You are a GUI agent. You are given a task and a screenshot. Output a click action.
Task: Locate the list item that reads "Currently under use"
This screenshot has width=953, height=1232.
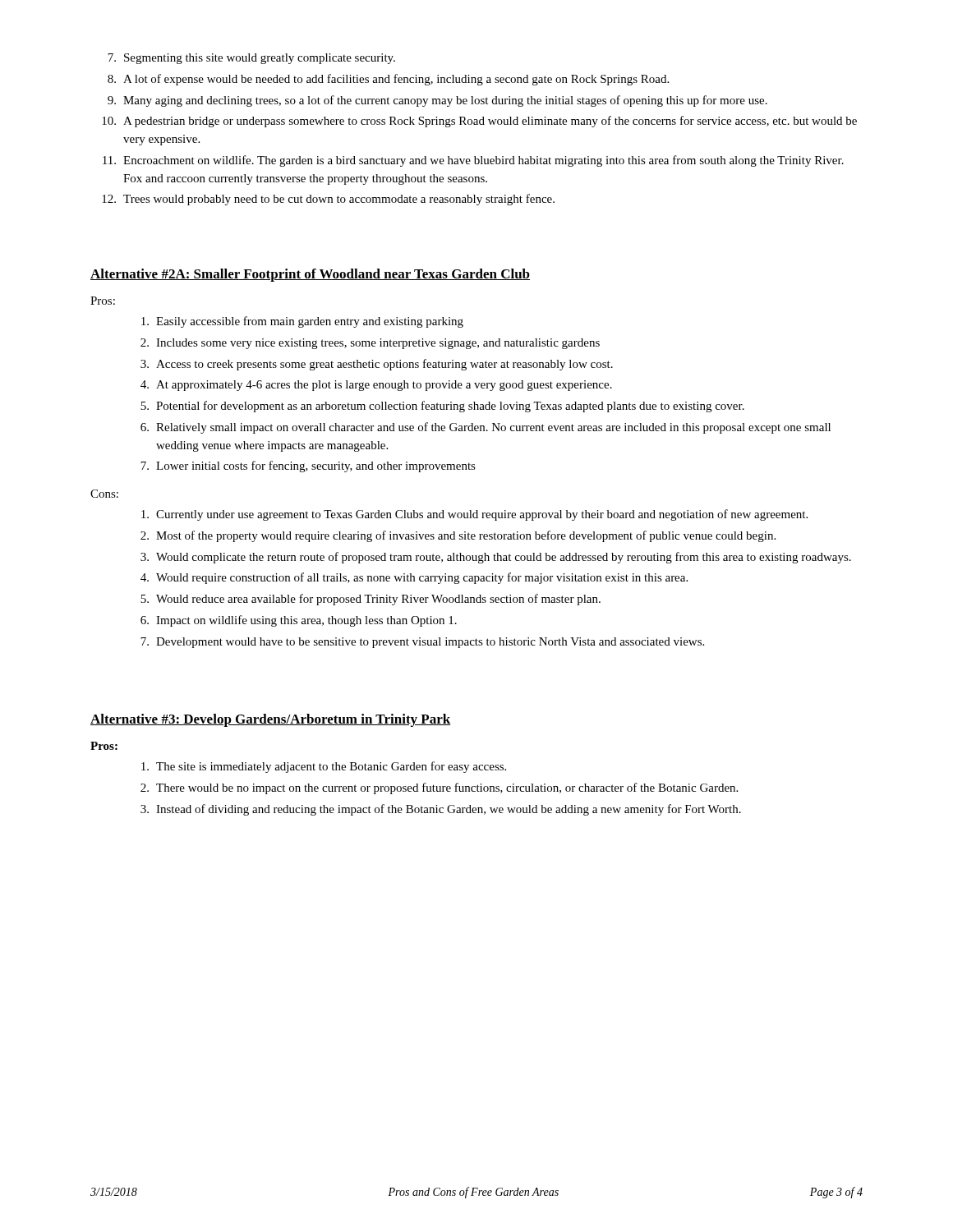click(x=493, y=515)
